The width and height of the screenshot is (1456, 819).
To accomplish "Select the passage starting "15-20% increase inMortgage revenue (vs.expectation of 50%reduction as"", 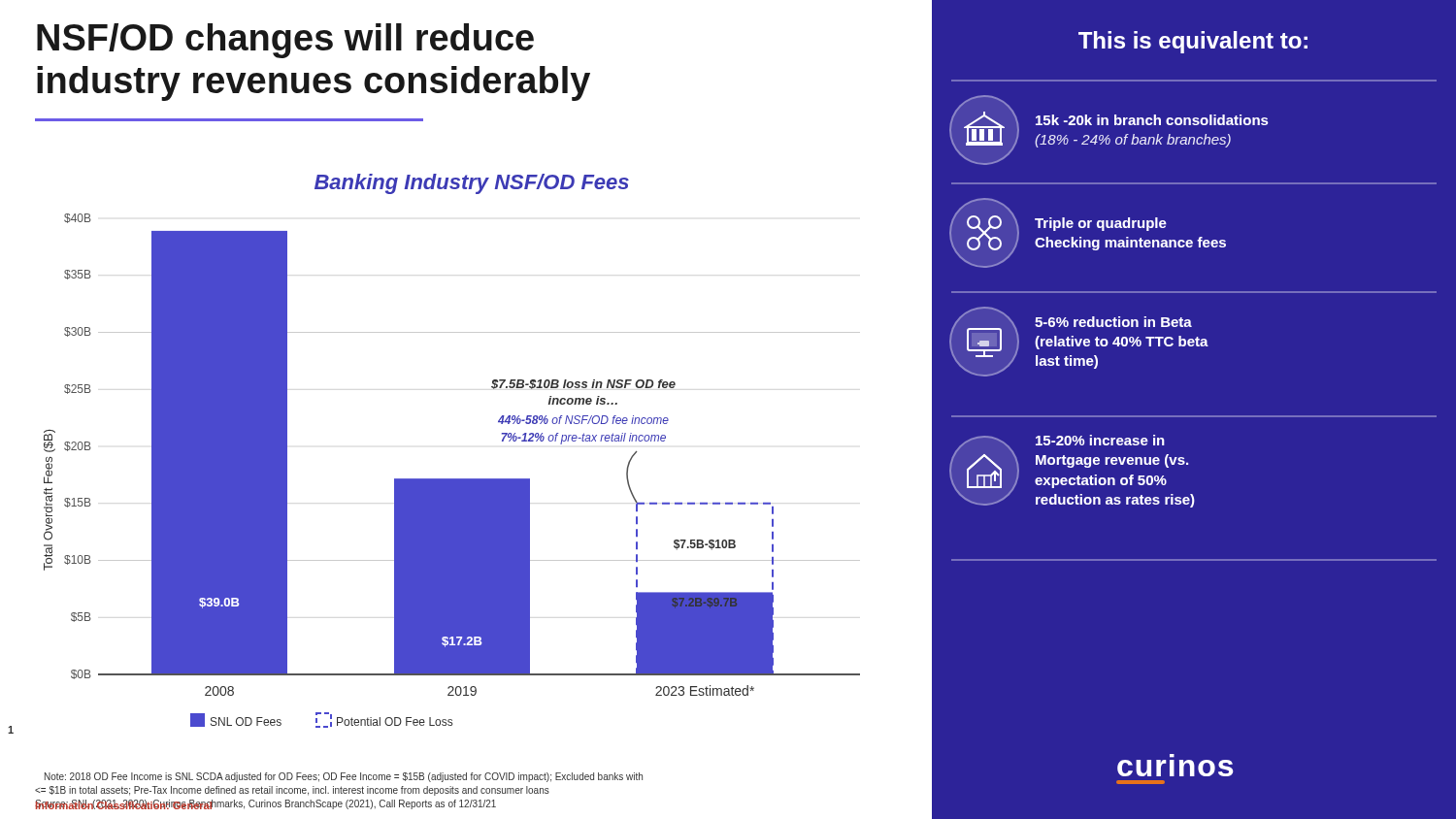I will tap(1072, 470).
